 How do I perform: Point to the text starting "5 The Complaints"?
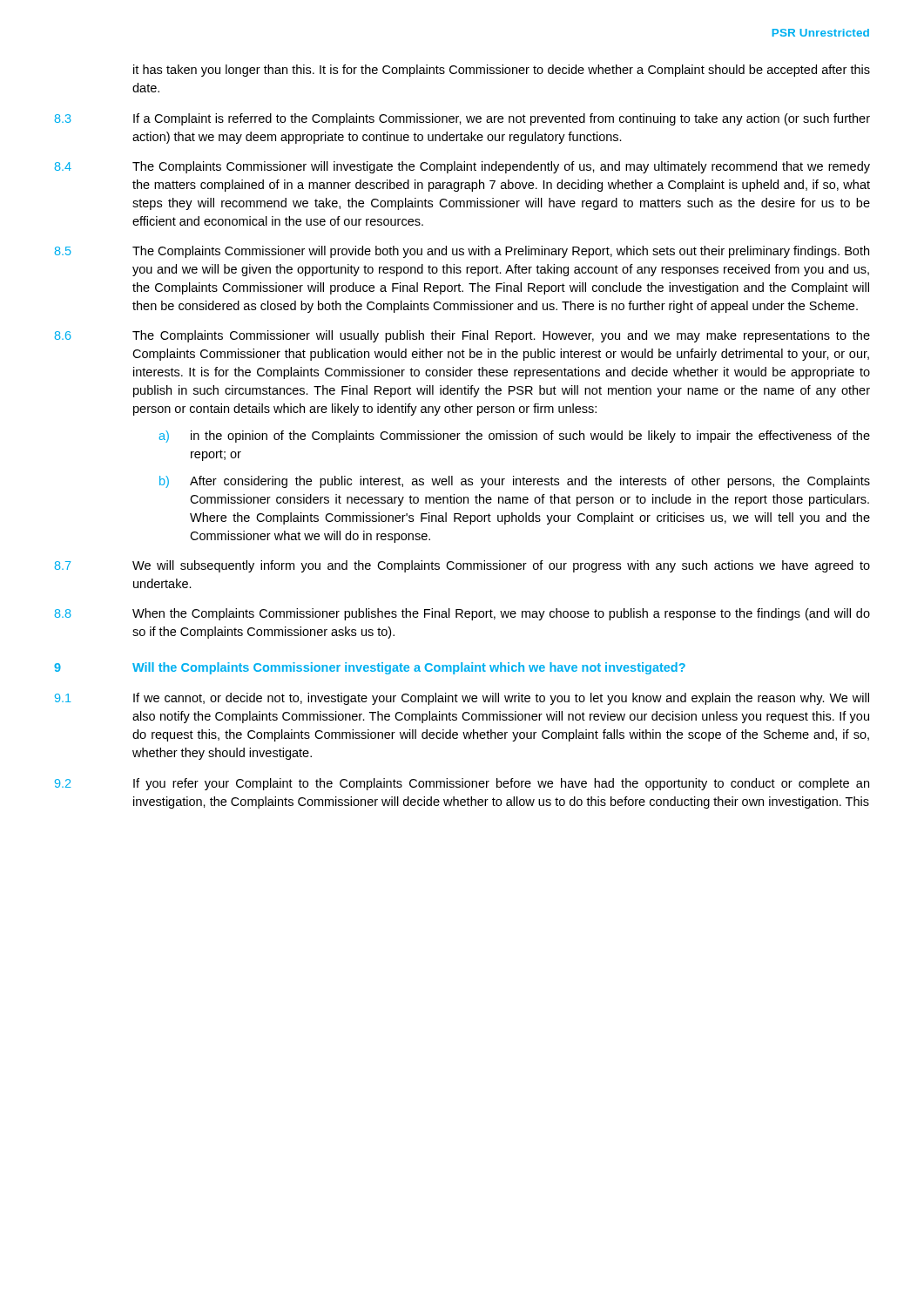(x=462, y=279)
